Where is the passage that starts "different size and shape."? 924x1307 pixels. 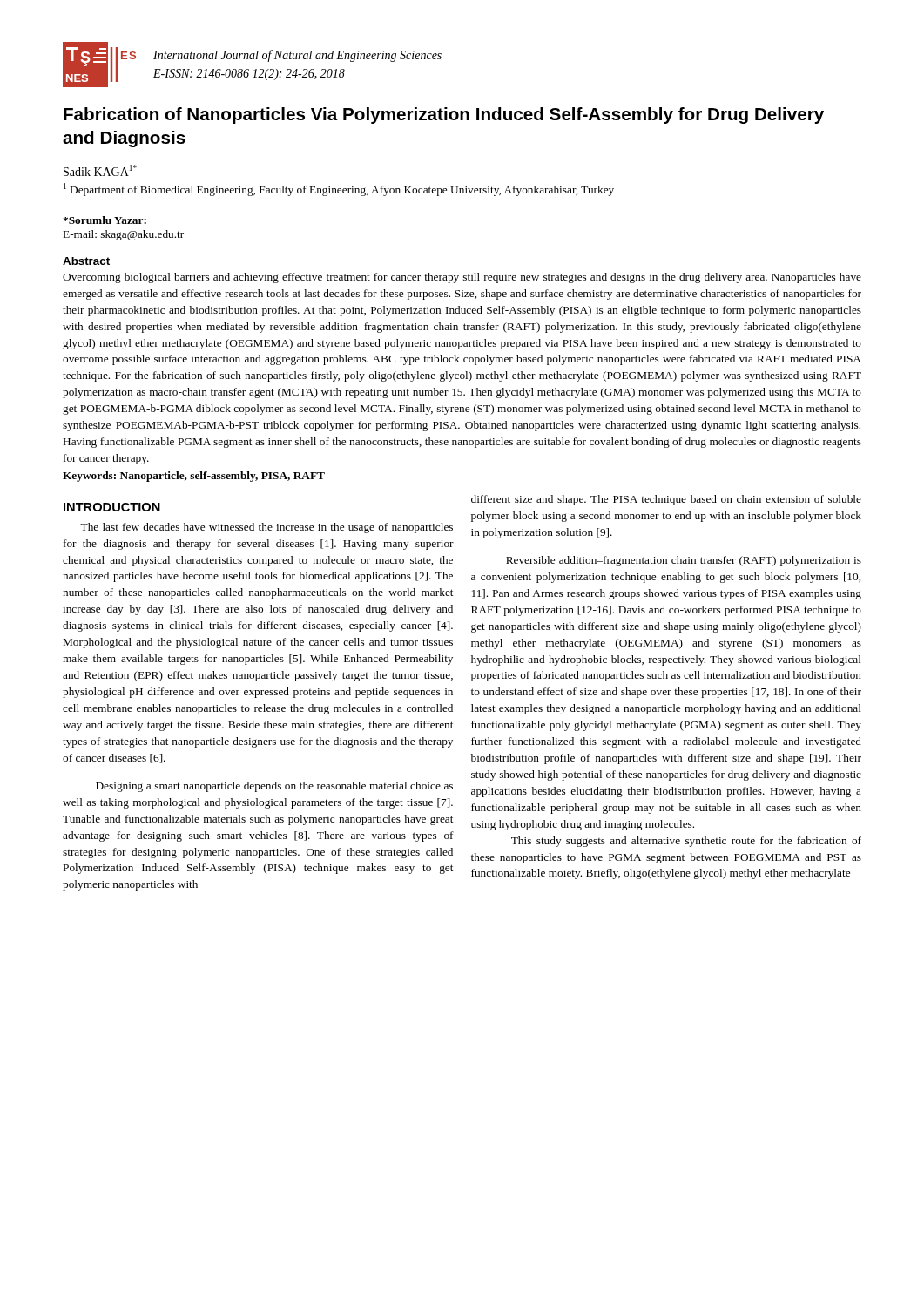coord(666,516)
